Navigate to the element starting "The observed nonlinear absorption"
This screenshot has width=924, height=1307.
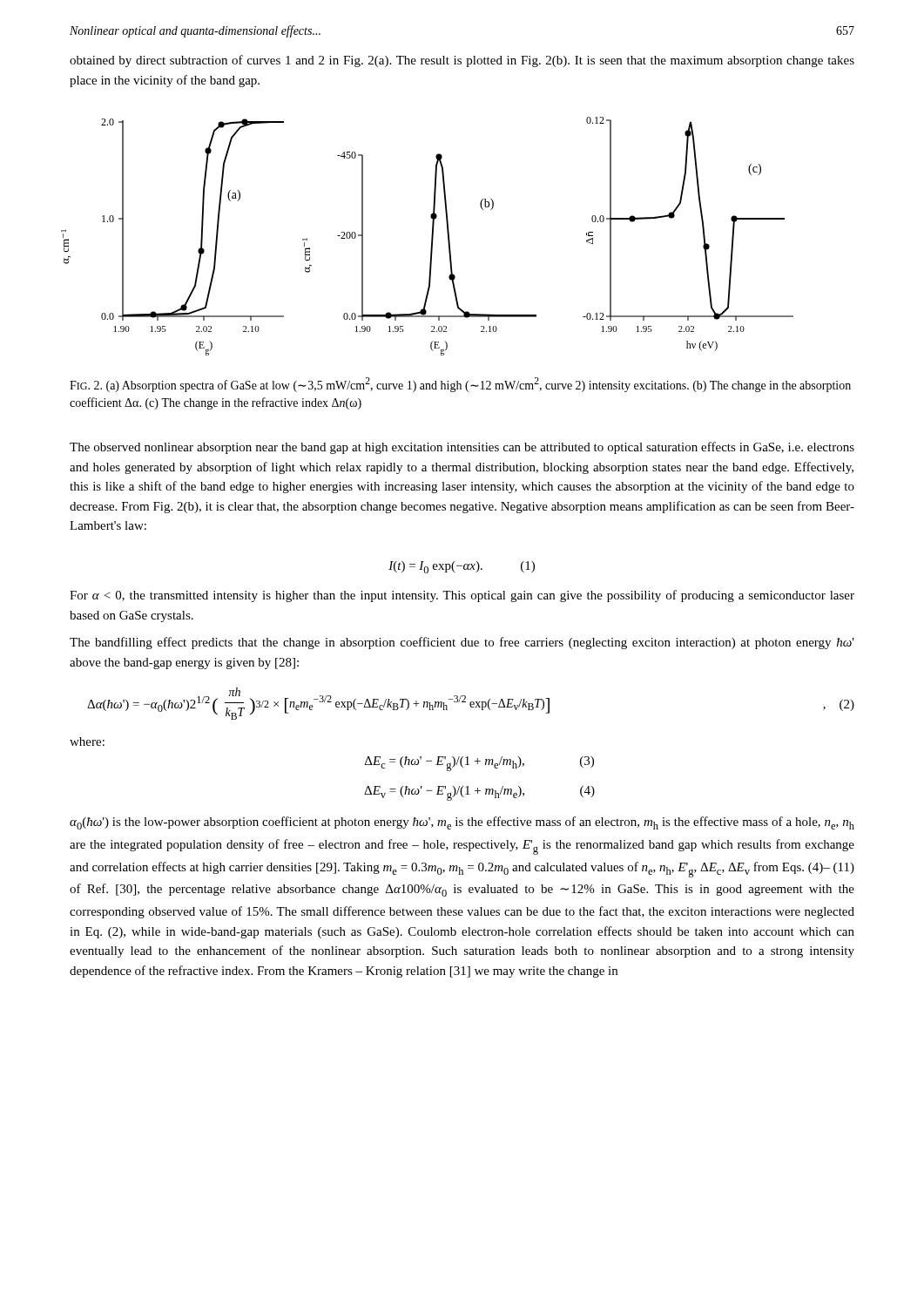coord(462,486)
